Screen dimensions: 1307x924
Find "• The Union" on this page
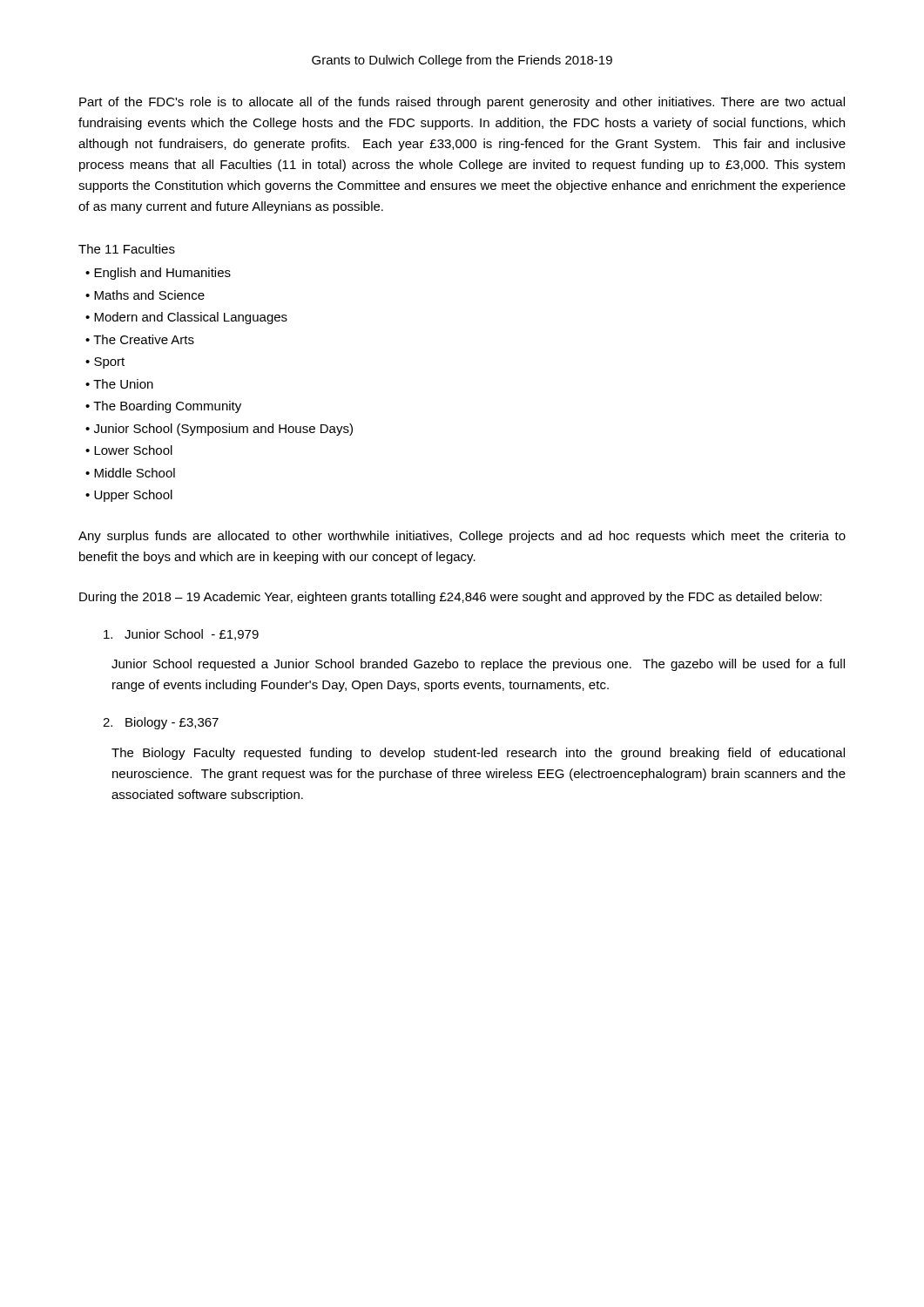[119, 383]
